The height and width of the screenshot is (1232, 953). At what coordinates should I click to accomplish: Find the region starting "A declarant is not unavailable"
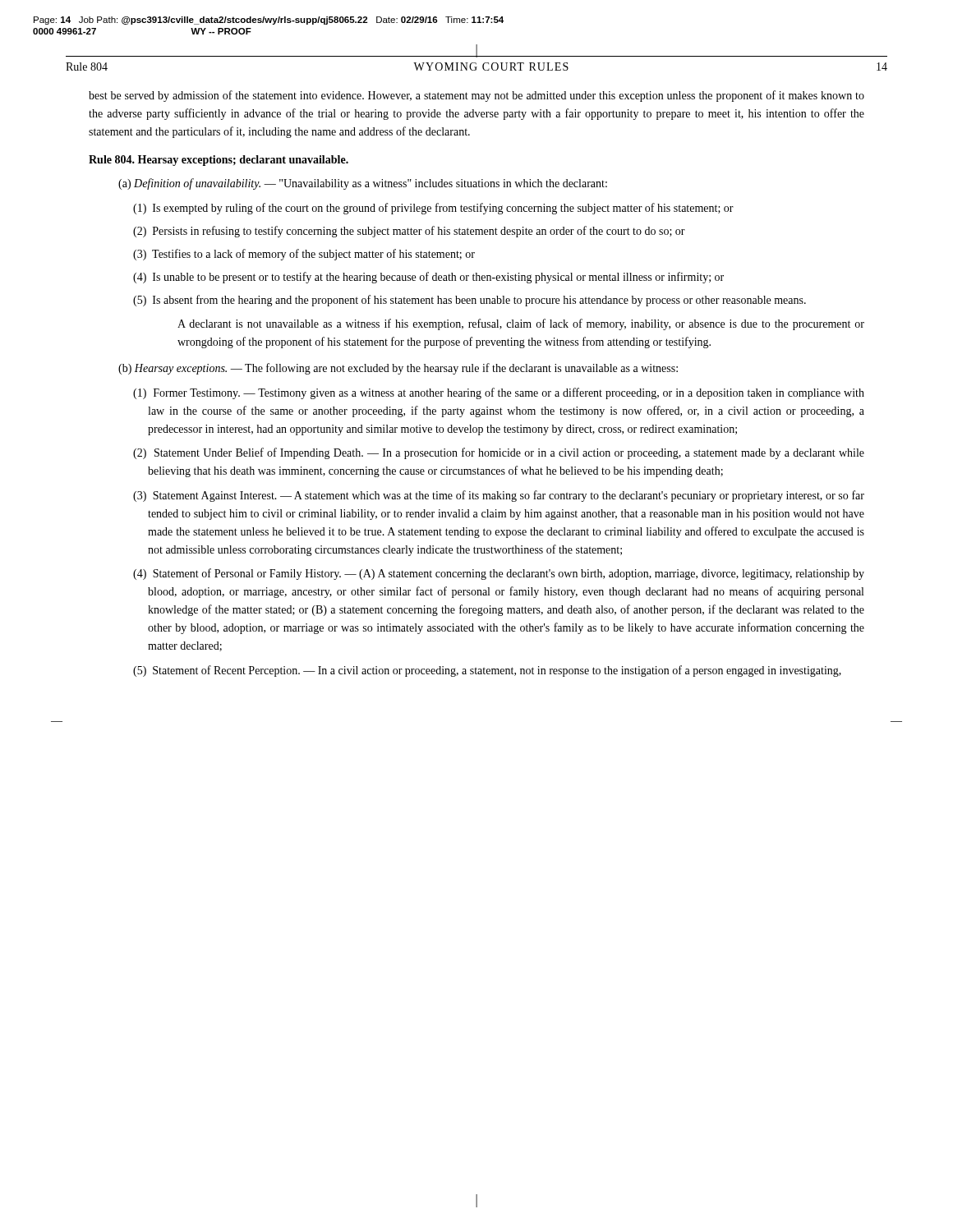[521, 333]
